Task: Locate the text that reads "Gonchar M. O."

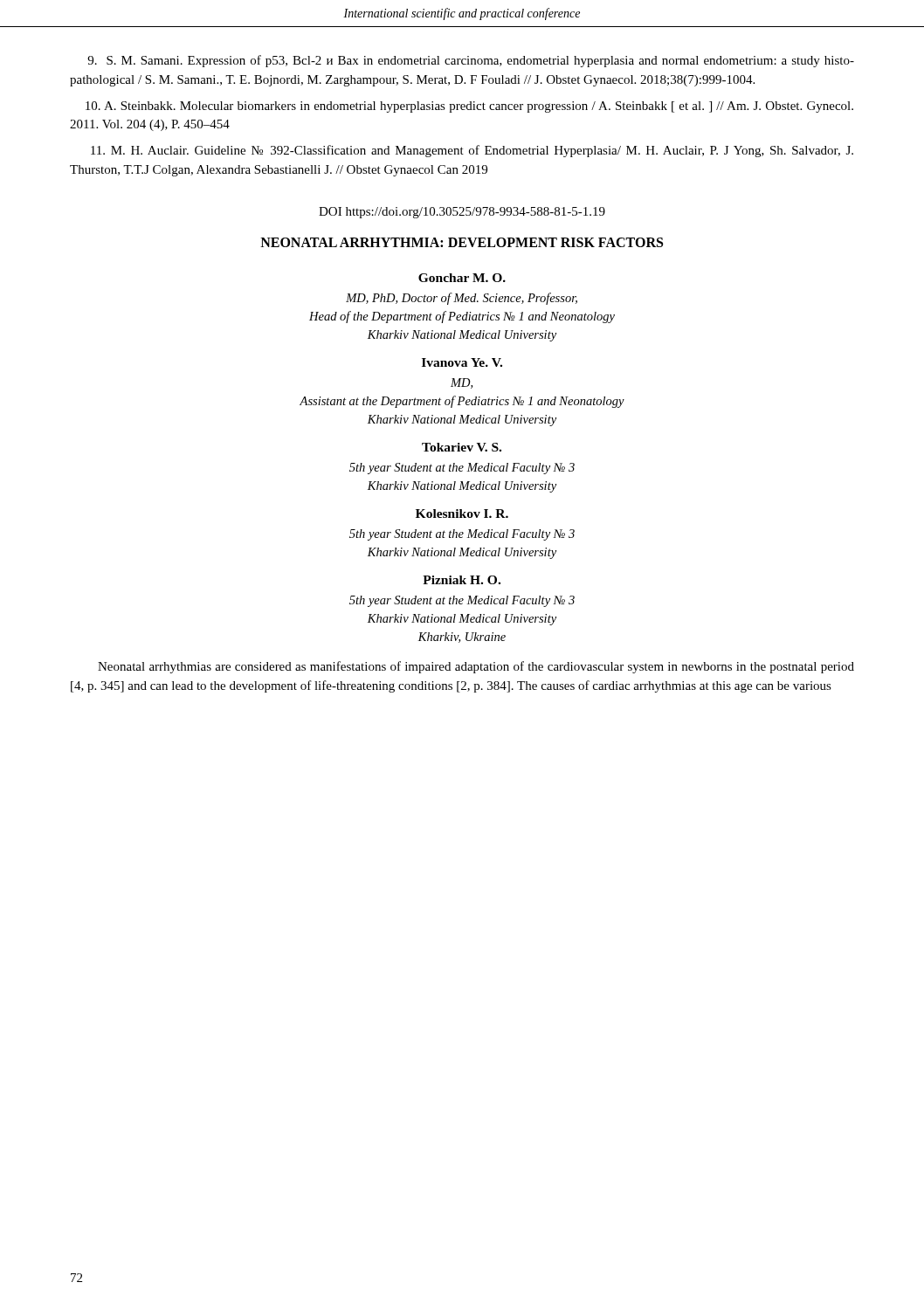Action: [462, 277]
